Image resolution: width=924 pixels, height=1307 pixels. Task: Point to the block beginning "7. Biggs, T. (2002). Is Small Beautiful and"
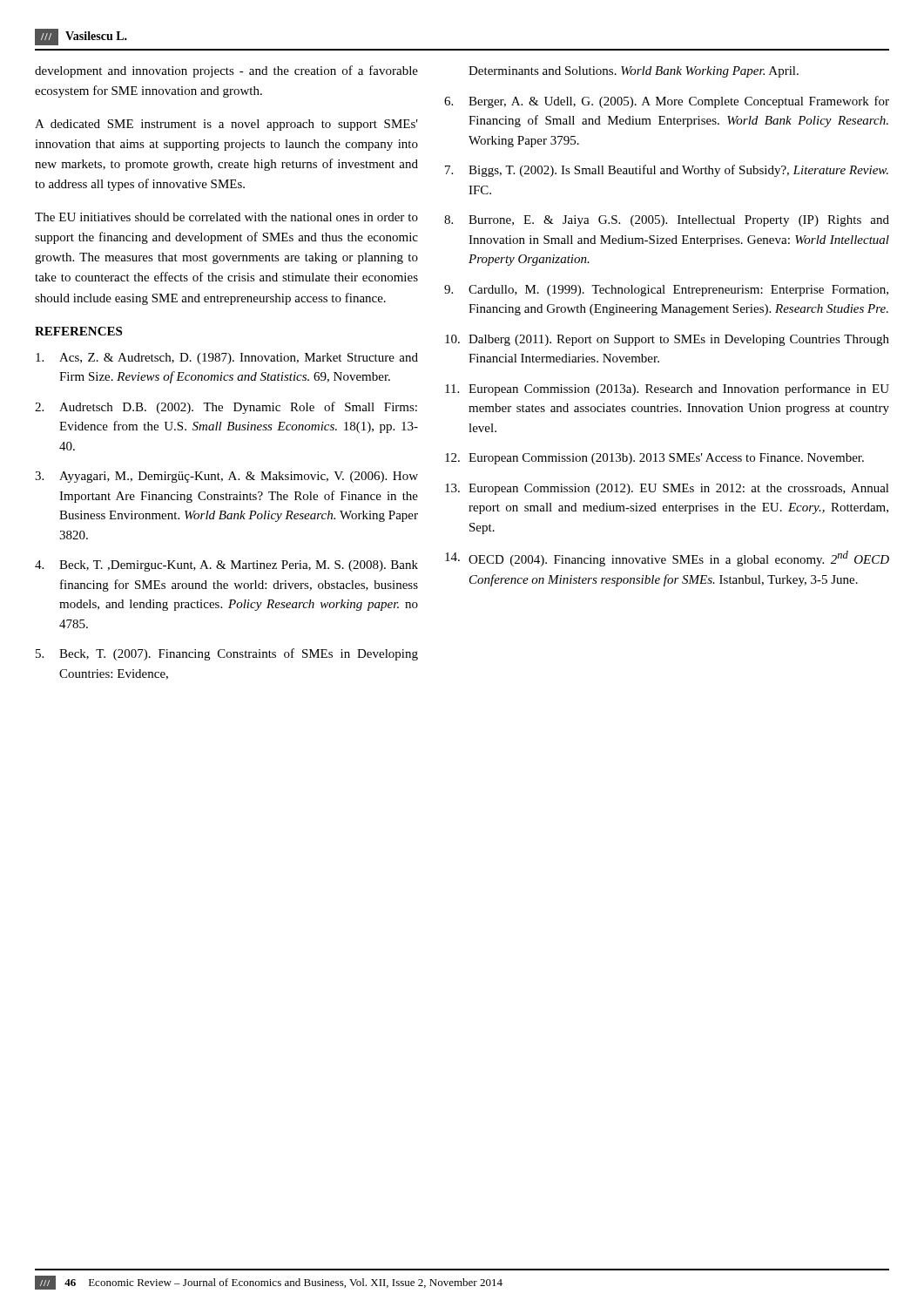tap(667, 180)
